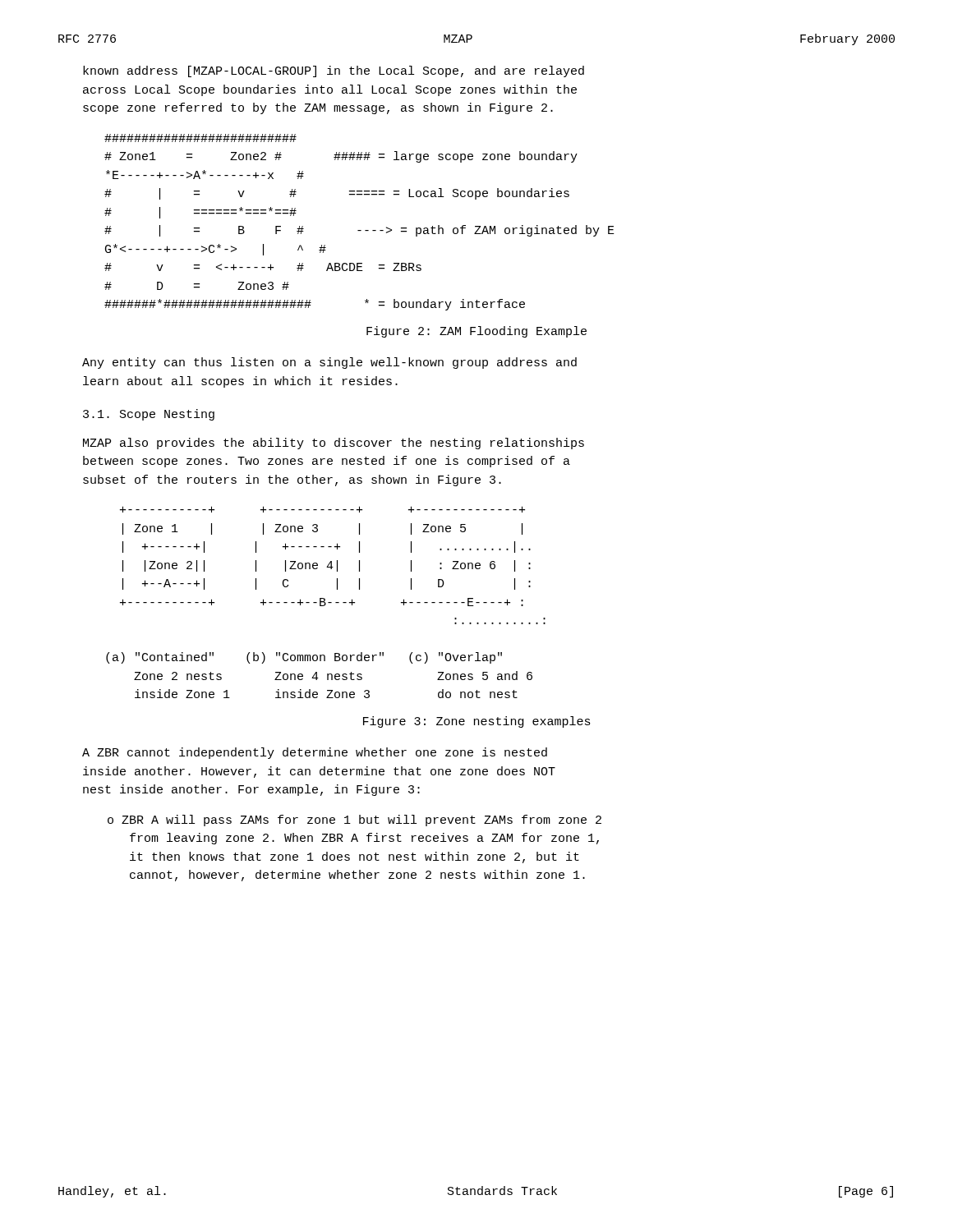Click where it says "Figure 2: ZAM Flooding Example"
The width and height of the screenshot is (953, 1232).
476,332
